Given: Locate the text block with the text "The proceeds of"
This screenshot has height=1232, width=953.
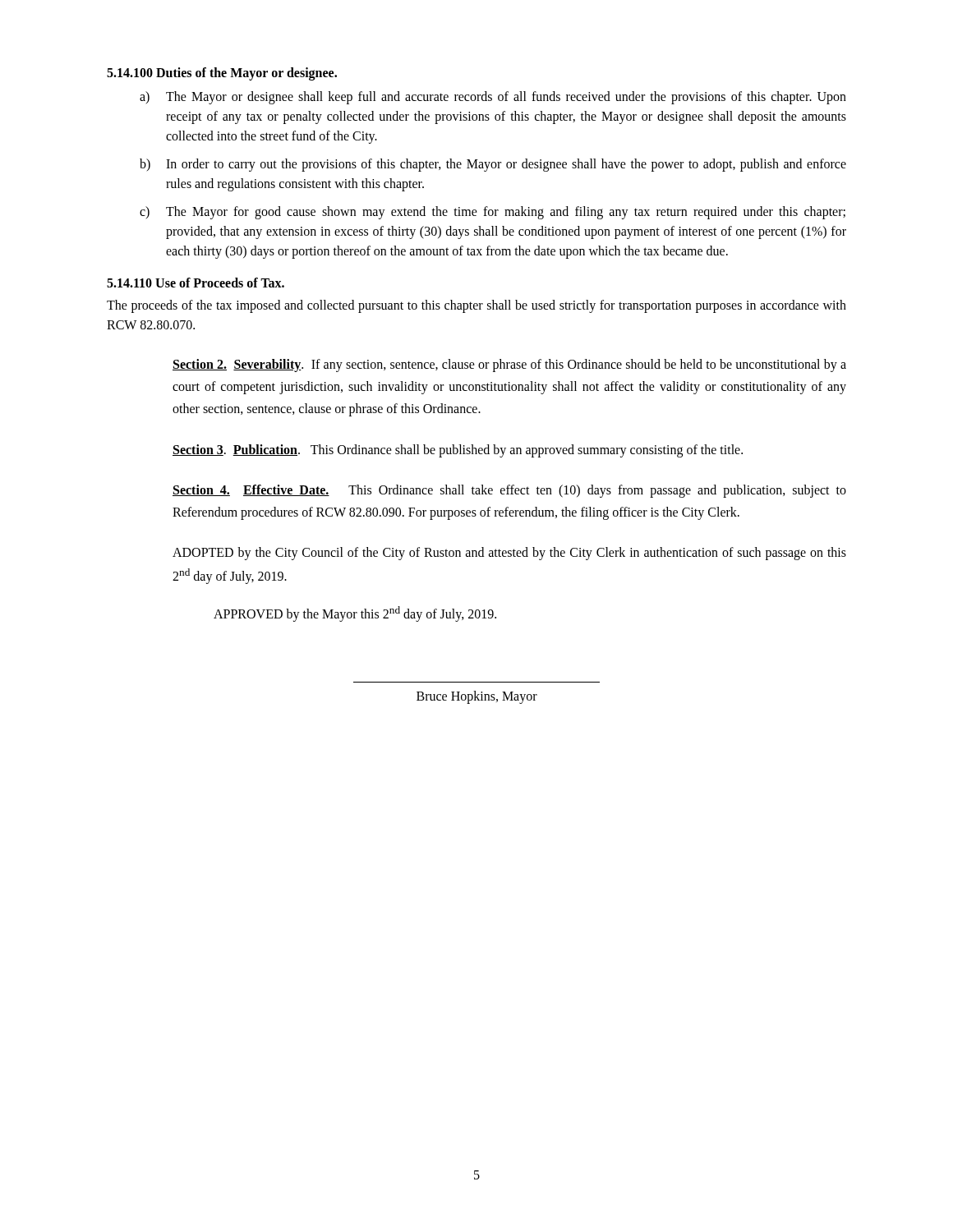Looking at the screenshot, I should point(476,315).
